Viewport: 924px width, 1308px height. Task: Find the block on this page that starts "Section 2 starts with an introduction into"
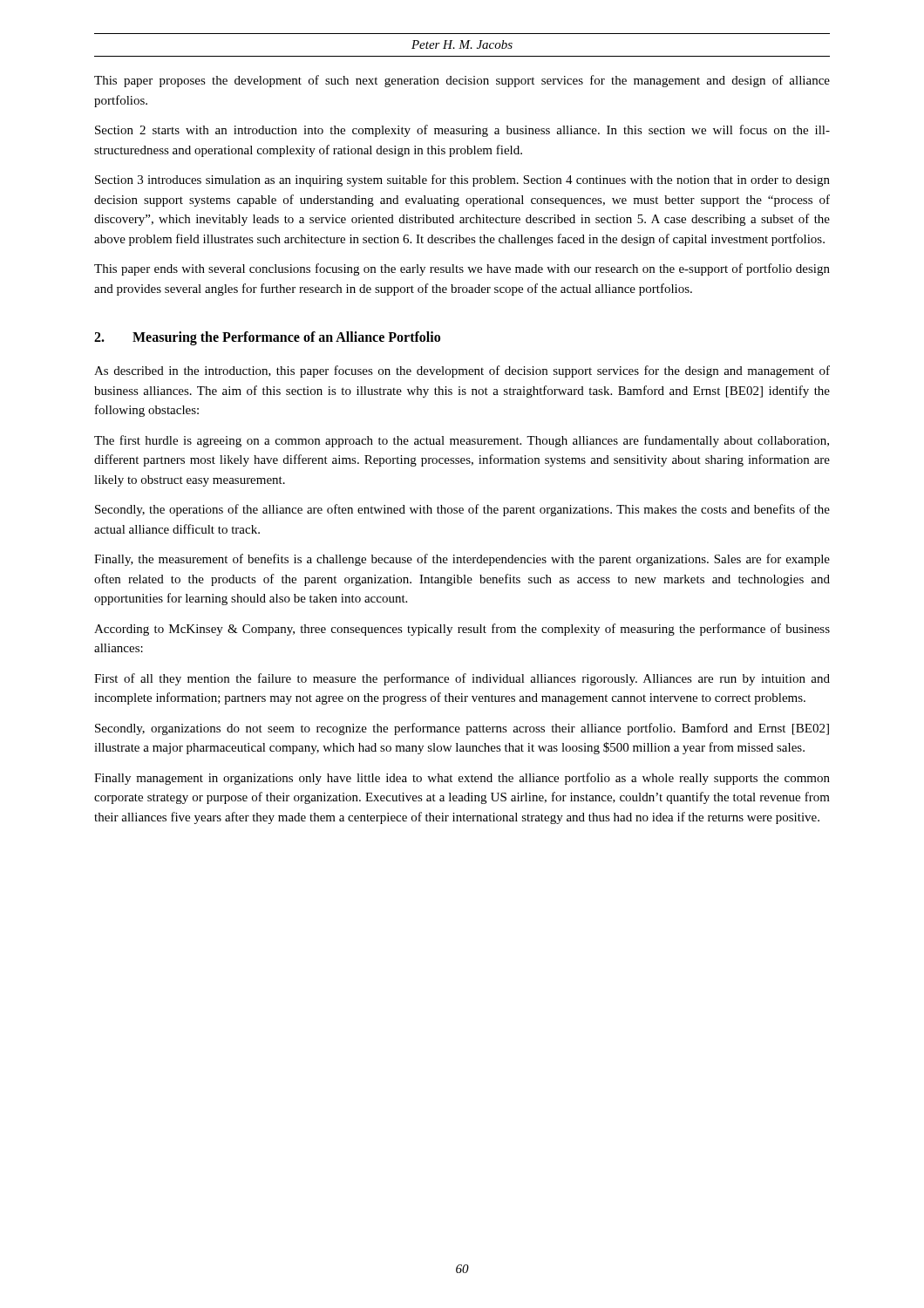tap(462, 140)
